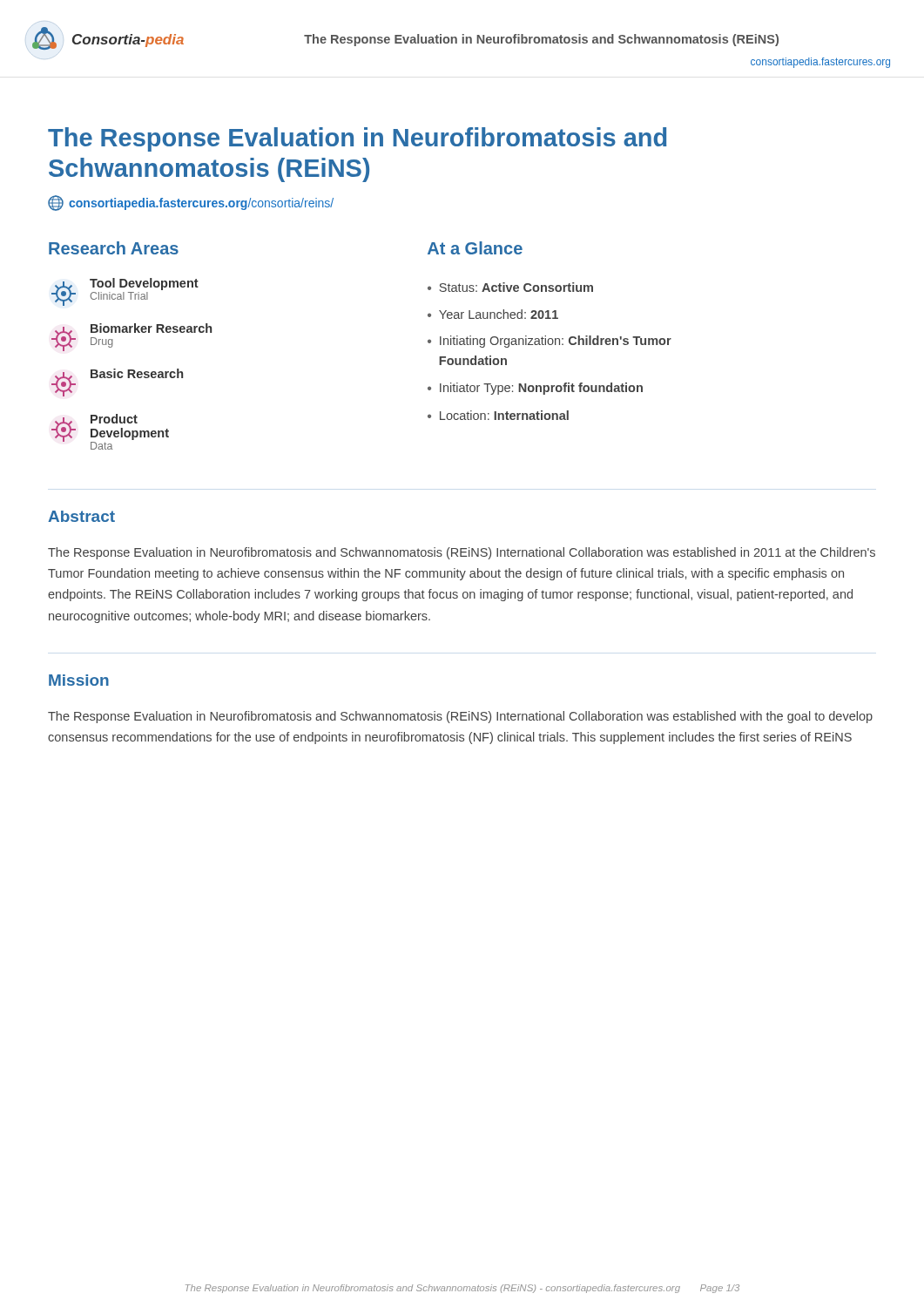Point to "• Status: Active Consortium"
The image size is (924, 1307).
pyautogui.click(x=510, y=288)
